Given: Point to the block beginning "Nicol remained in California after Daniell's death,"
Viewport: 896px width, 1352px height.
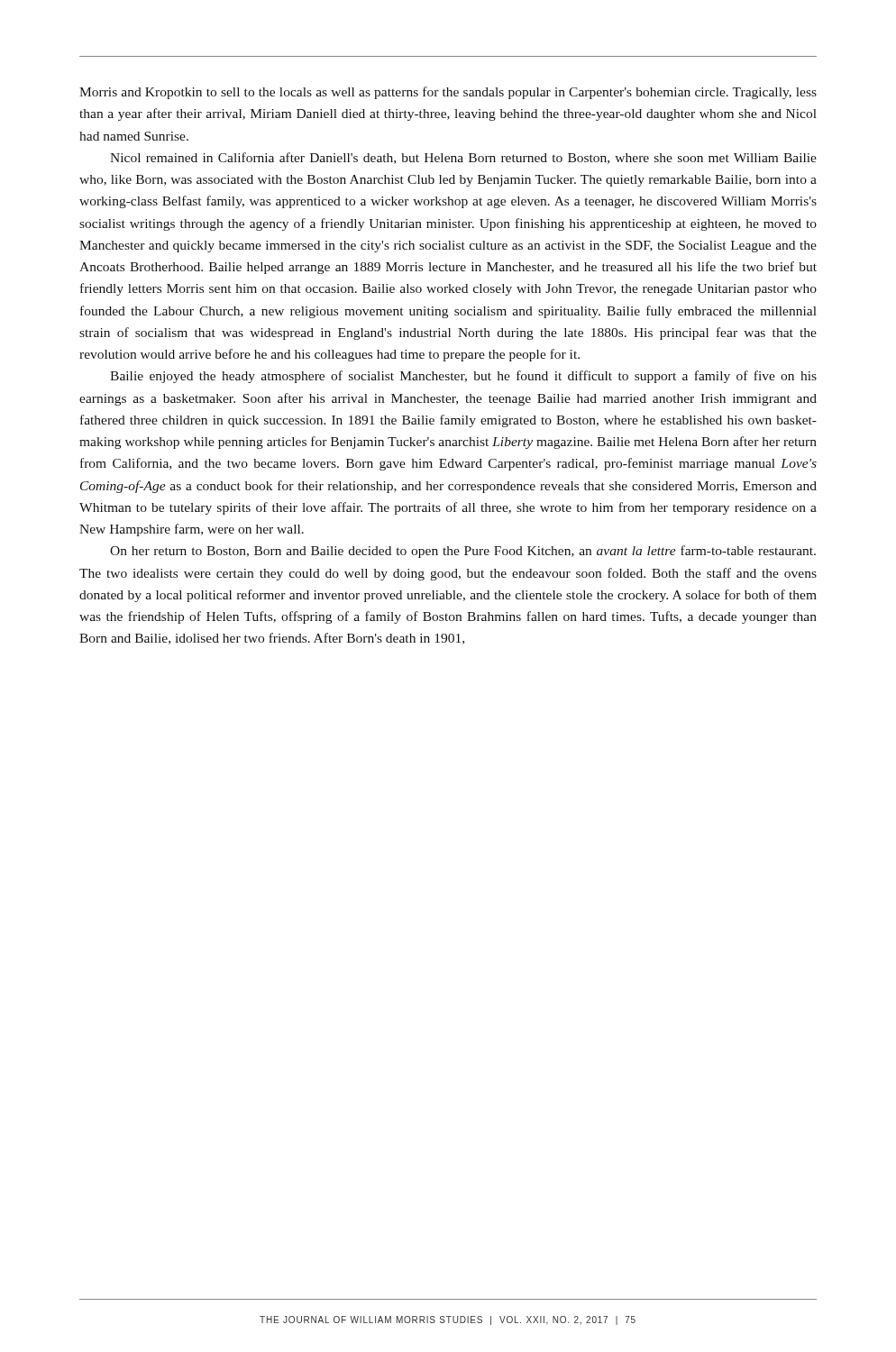Looking at the screenshot, I should 448,256.
